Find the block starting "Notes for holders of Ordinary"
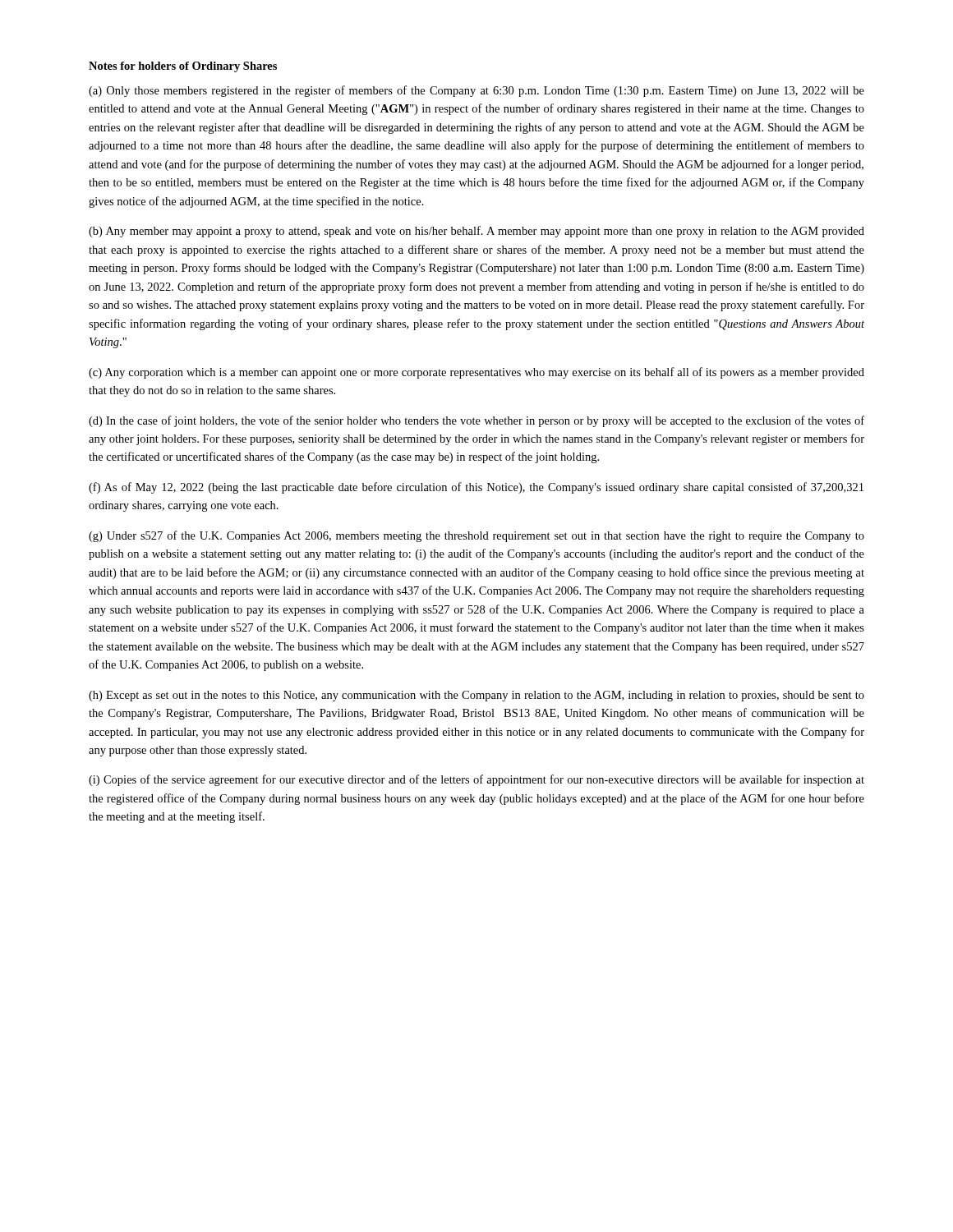 coord(183,66)
